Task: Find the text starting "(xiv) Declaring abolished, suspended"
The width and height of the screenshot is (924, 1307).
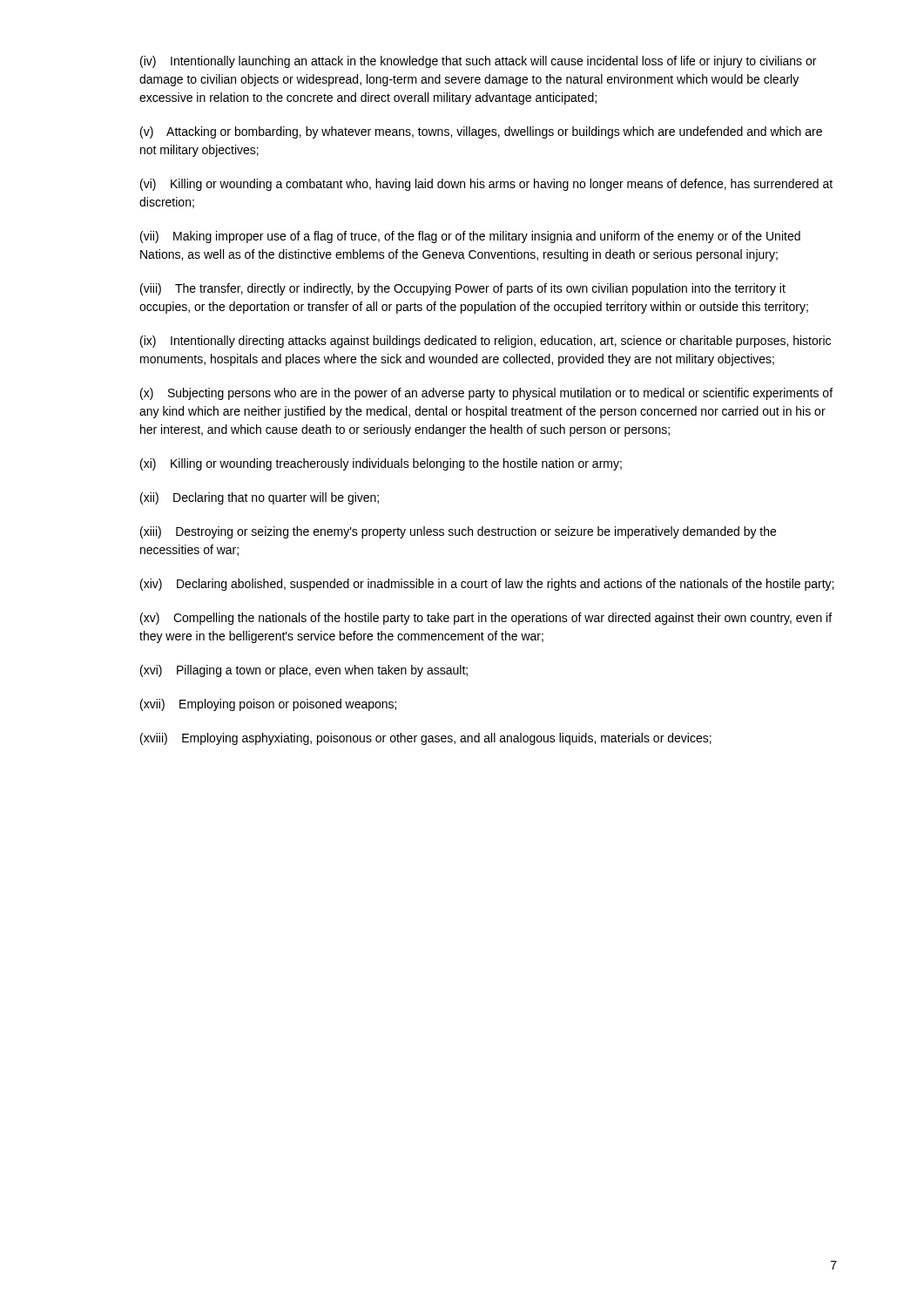Action: (487, 584)
